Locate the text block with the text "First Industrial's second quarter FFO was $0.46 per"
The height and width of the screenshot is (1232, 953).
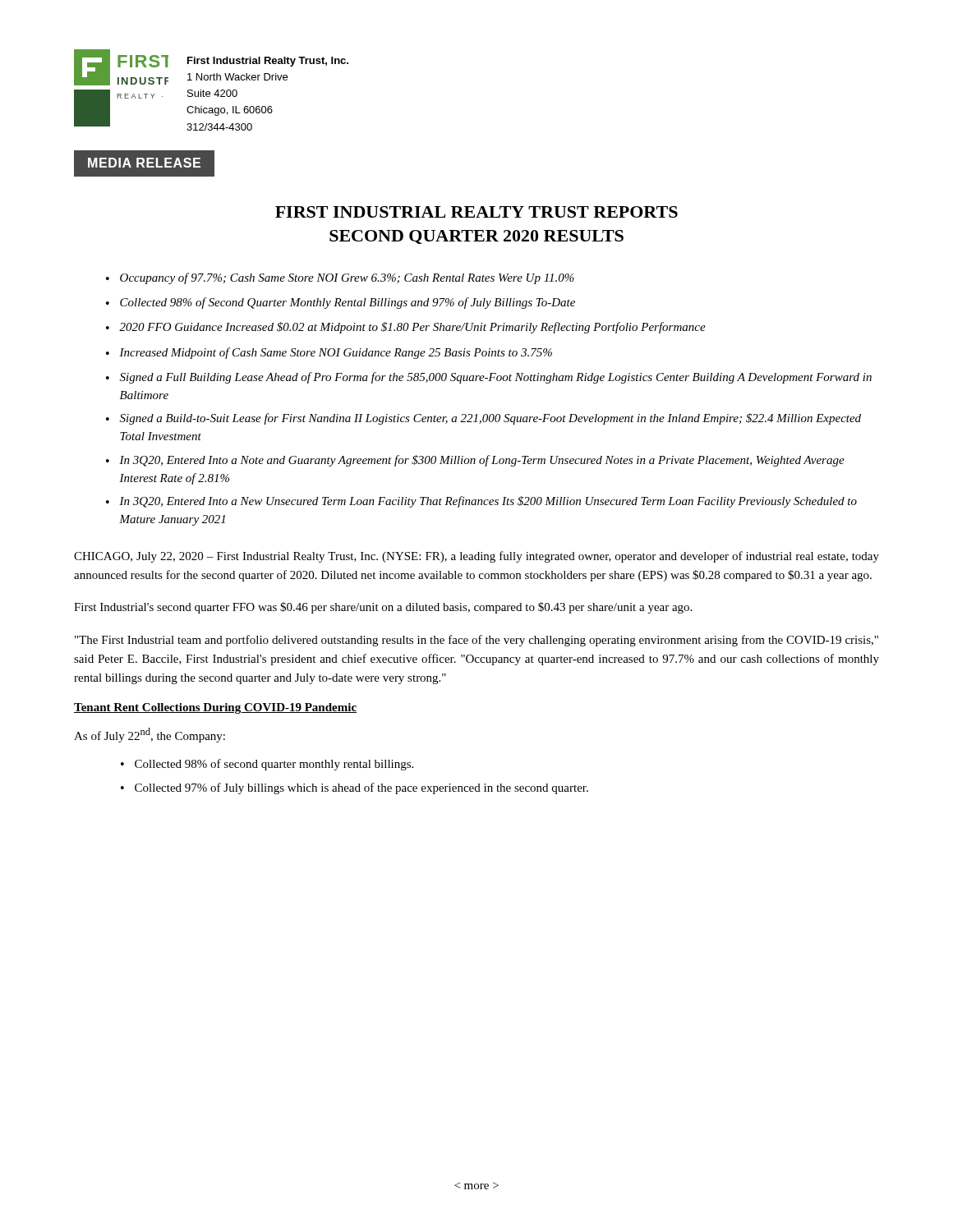pos(383,607)
